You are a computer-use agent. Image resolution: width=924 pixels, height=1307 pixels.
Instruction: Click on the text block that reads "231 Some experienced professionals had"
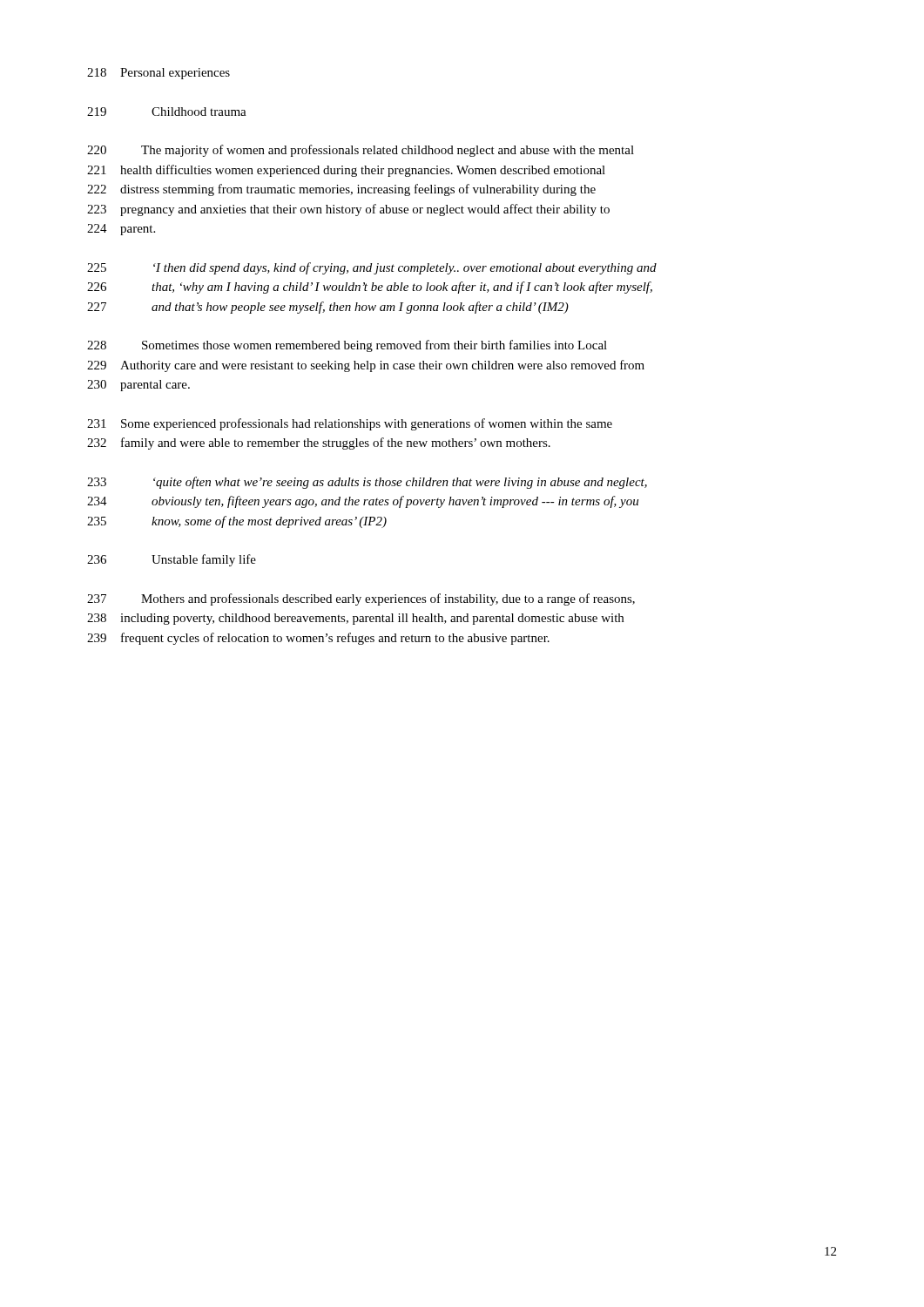click(462, 433)
